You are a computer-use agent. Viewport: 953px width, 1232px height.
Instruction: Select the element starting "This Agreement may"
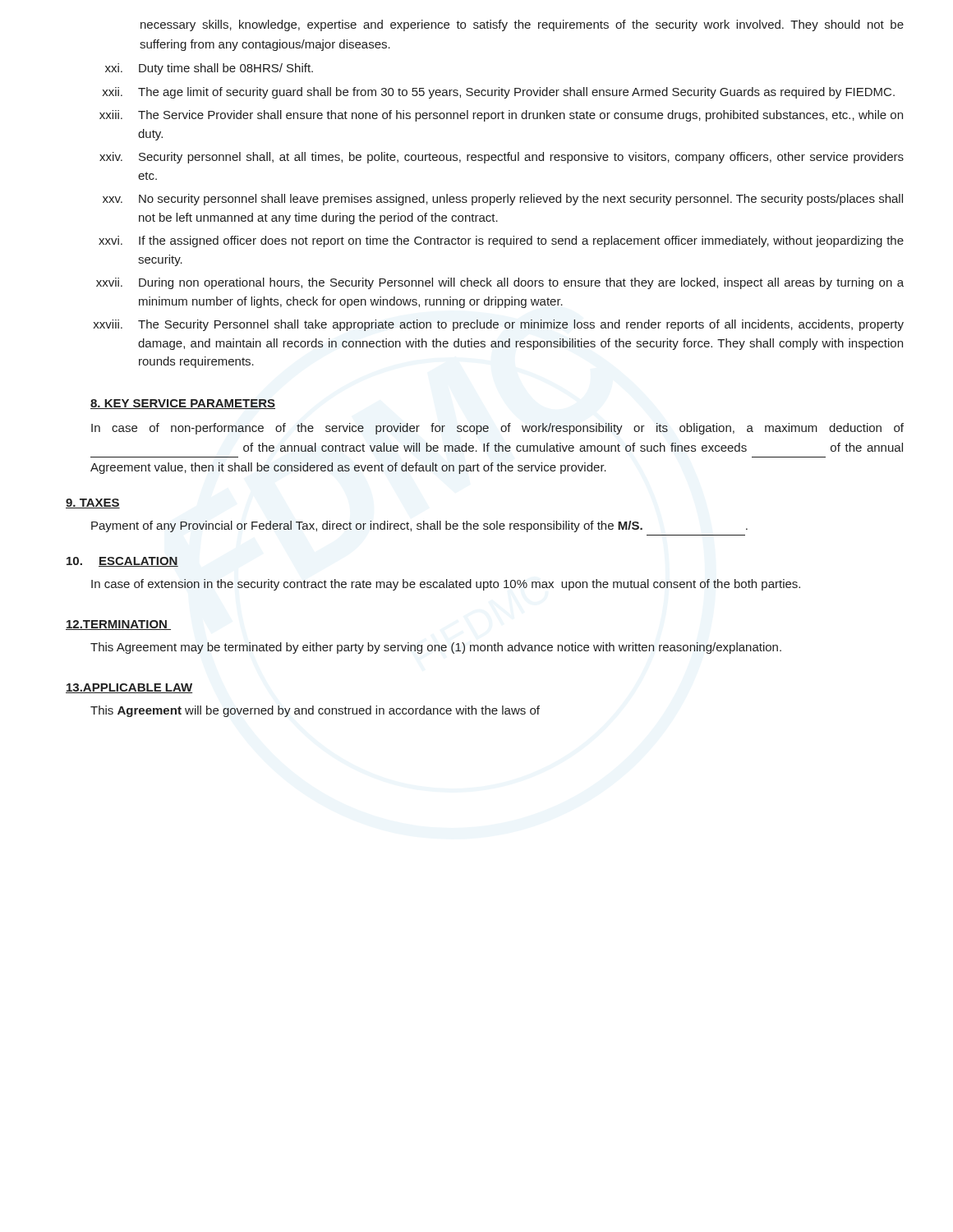[x=436, y=646]
